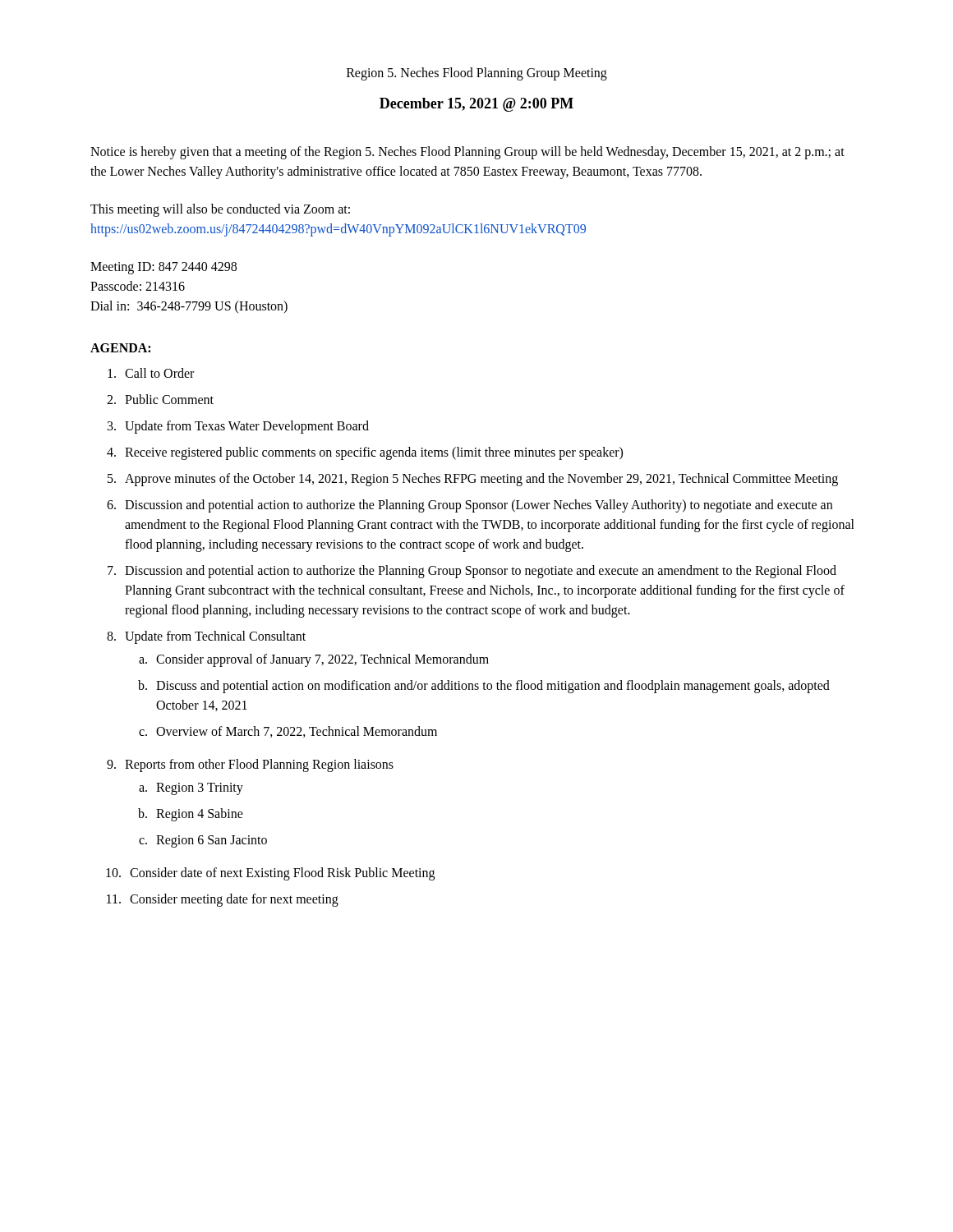This screenshot has width=953, height=1232.
Task: Locate the list item containing "7.Discussion and potential action"
Action: point(476,590)
